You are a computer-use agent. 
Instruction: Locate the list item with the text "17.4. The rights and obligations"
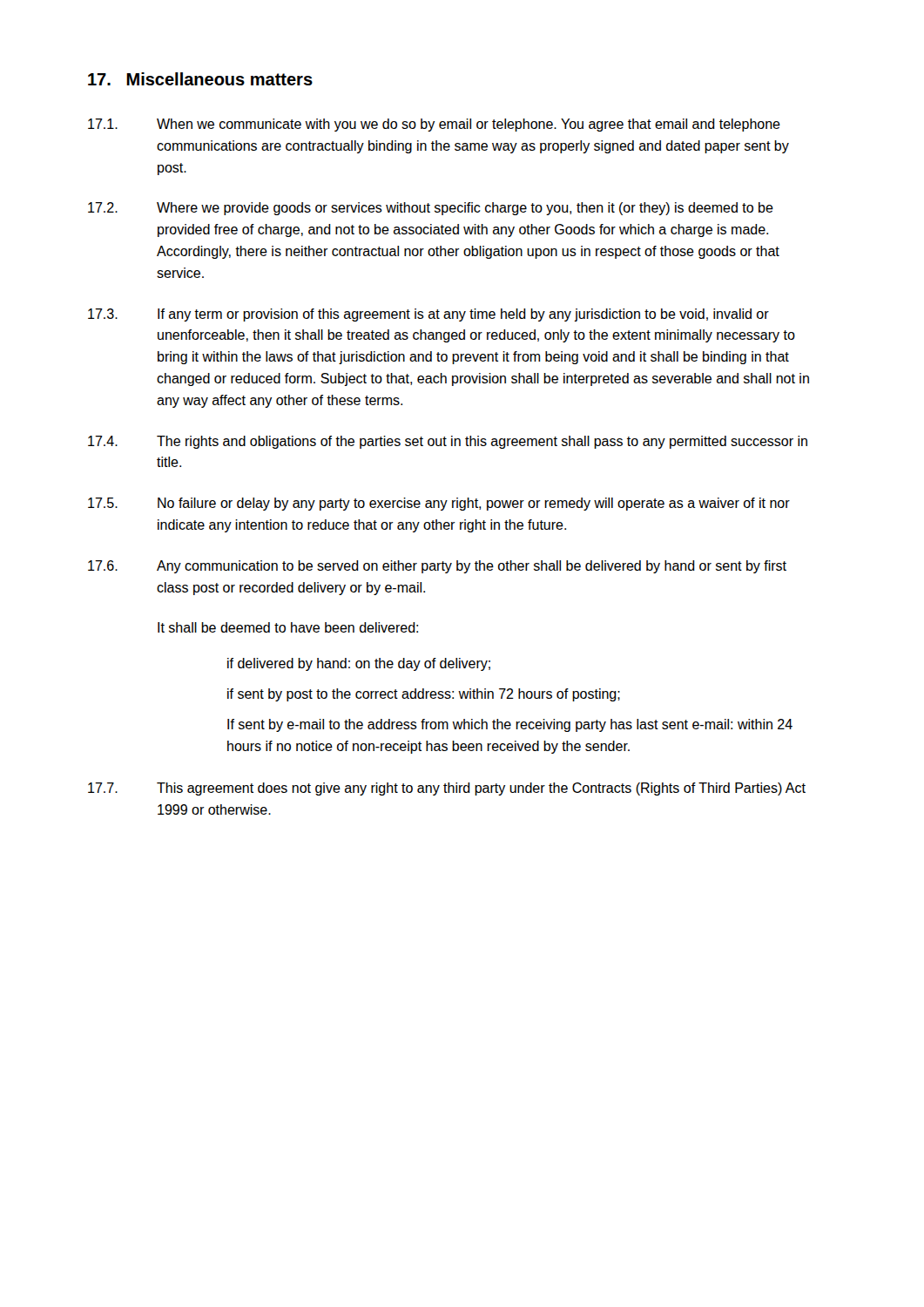click(453, 453)
